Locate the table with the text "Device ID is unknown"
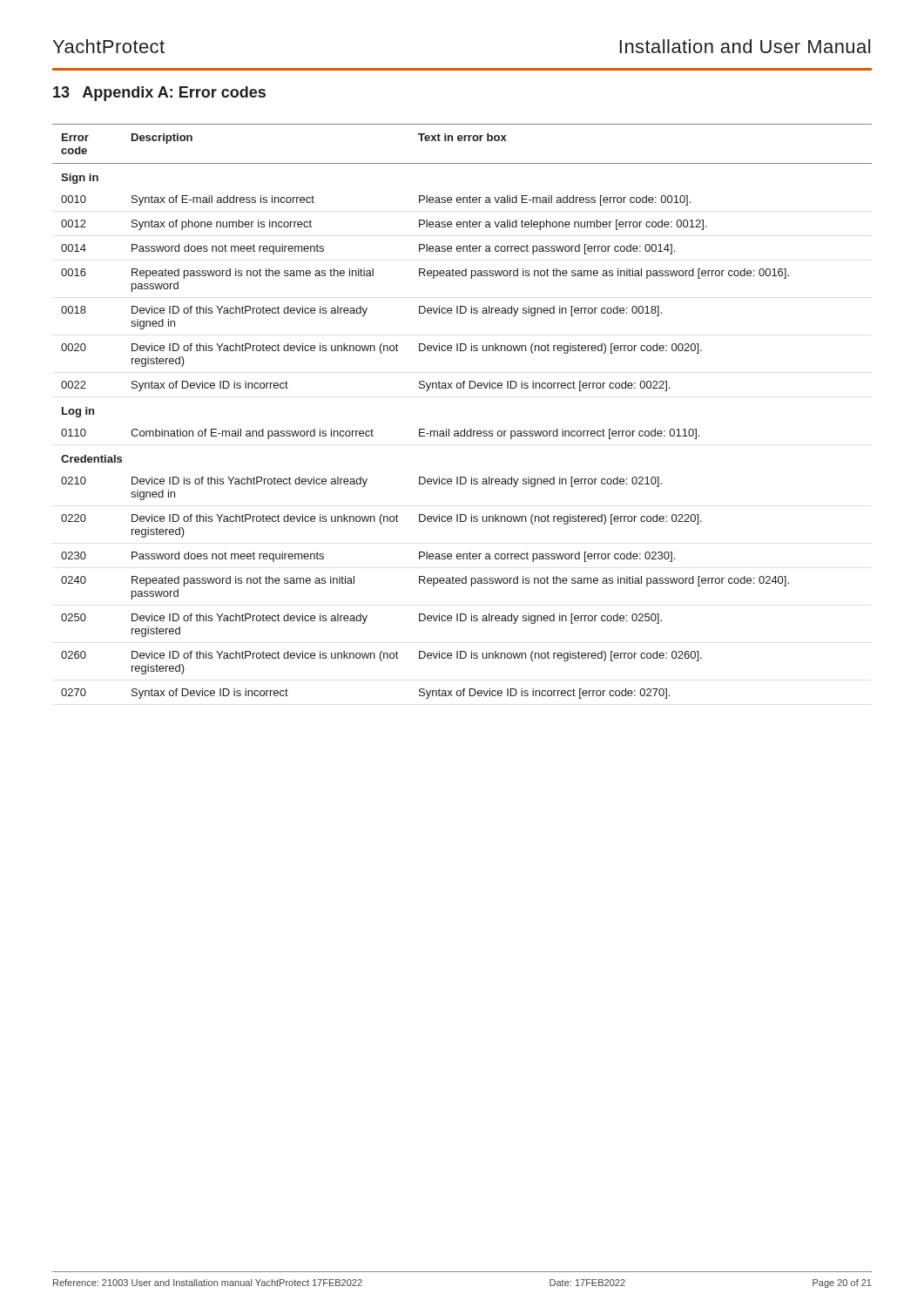Screen dimensions: 1307x924 coord(462,414)
